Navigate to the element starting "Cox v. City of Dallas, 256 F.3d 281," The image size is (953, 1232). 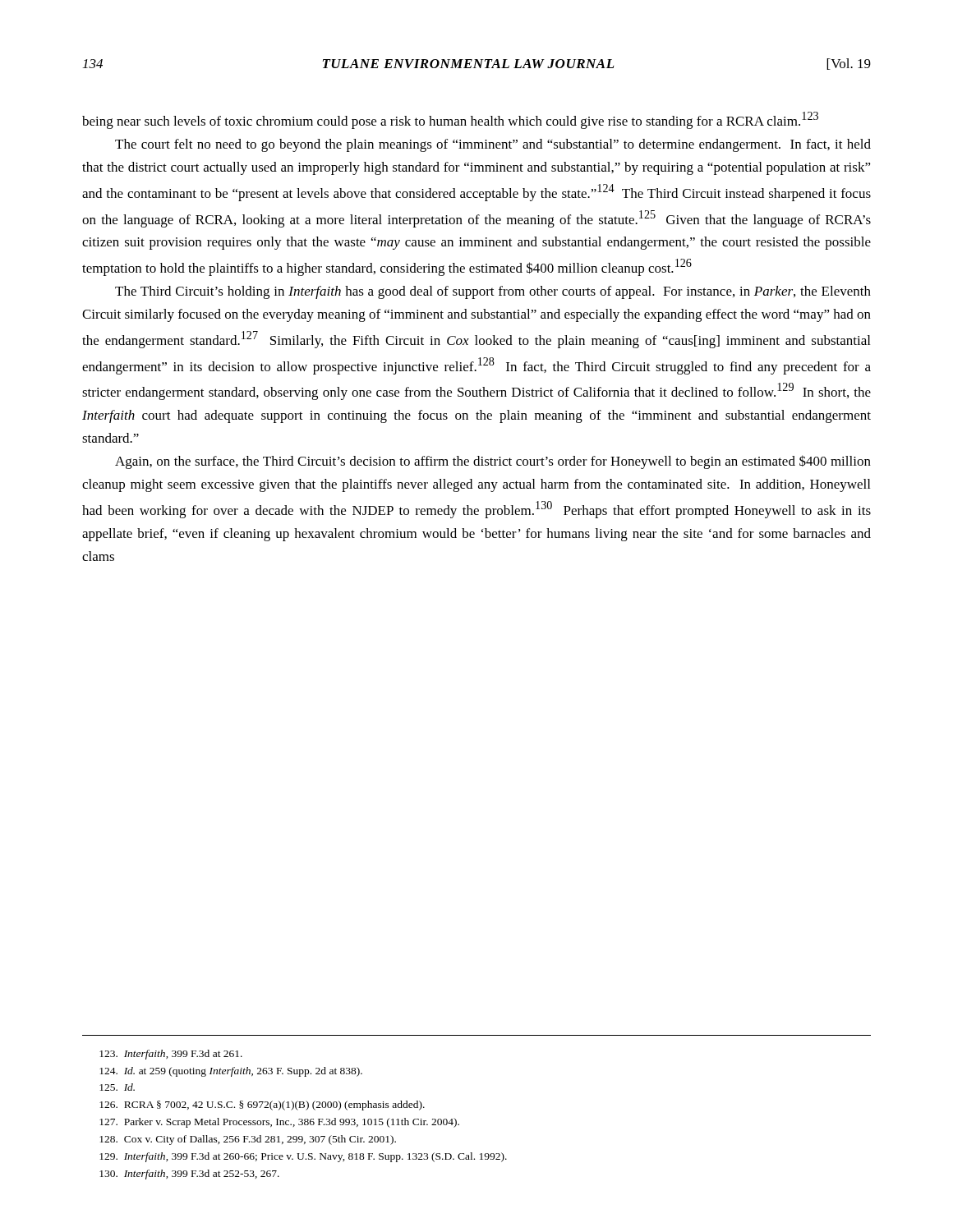coord(248,1140)
